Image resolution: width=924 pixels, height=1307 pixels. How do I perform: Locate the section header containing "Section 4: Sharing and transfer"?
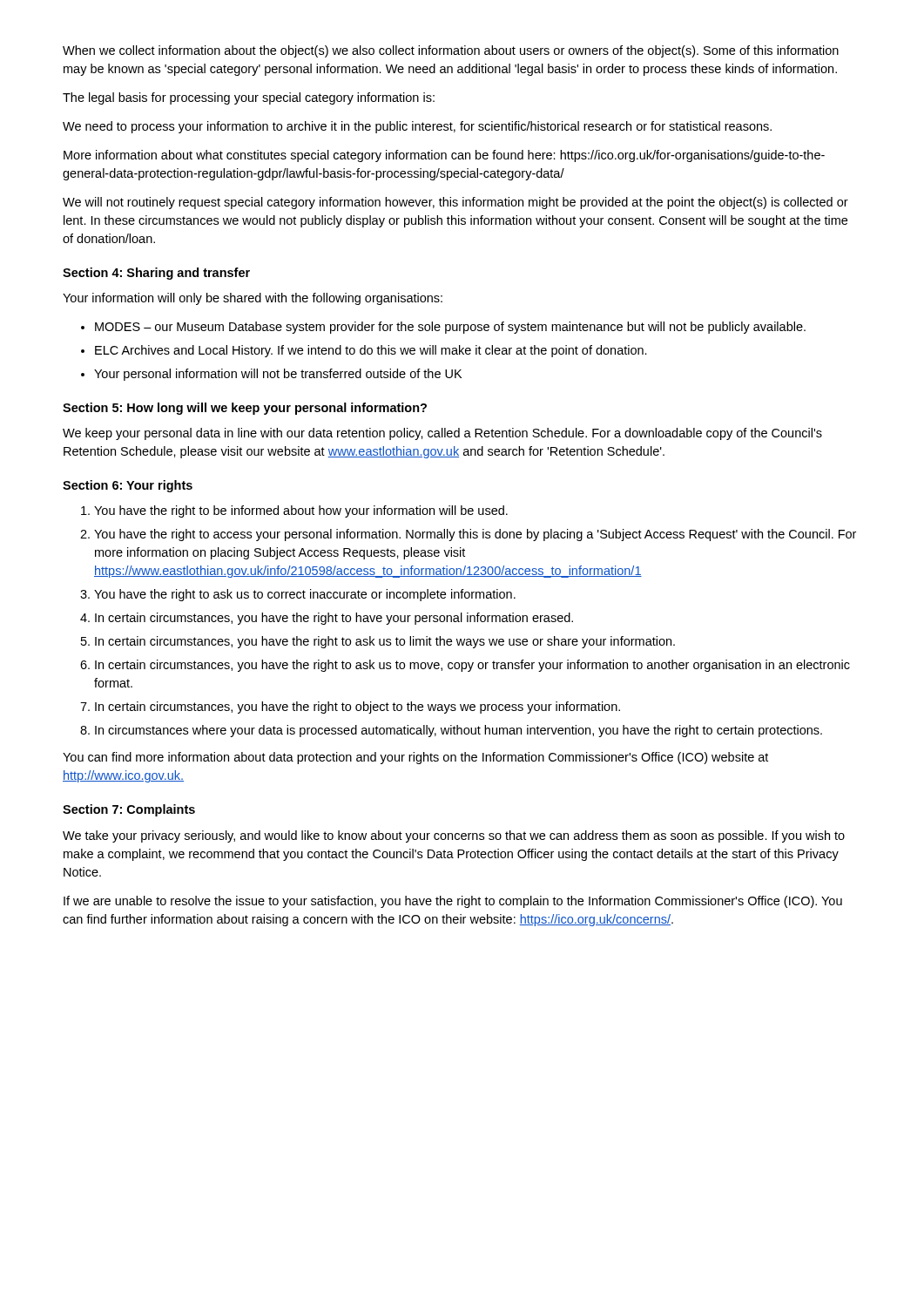pos(156,274)
